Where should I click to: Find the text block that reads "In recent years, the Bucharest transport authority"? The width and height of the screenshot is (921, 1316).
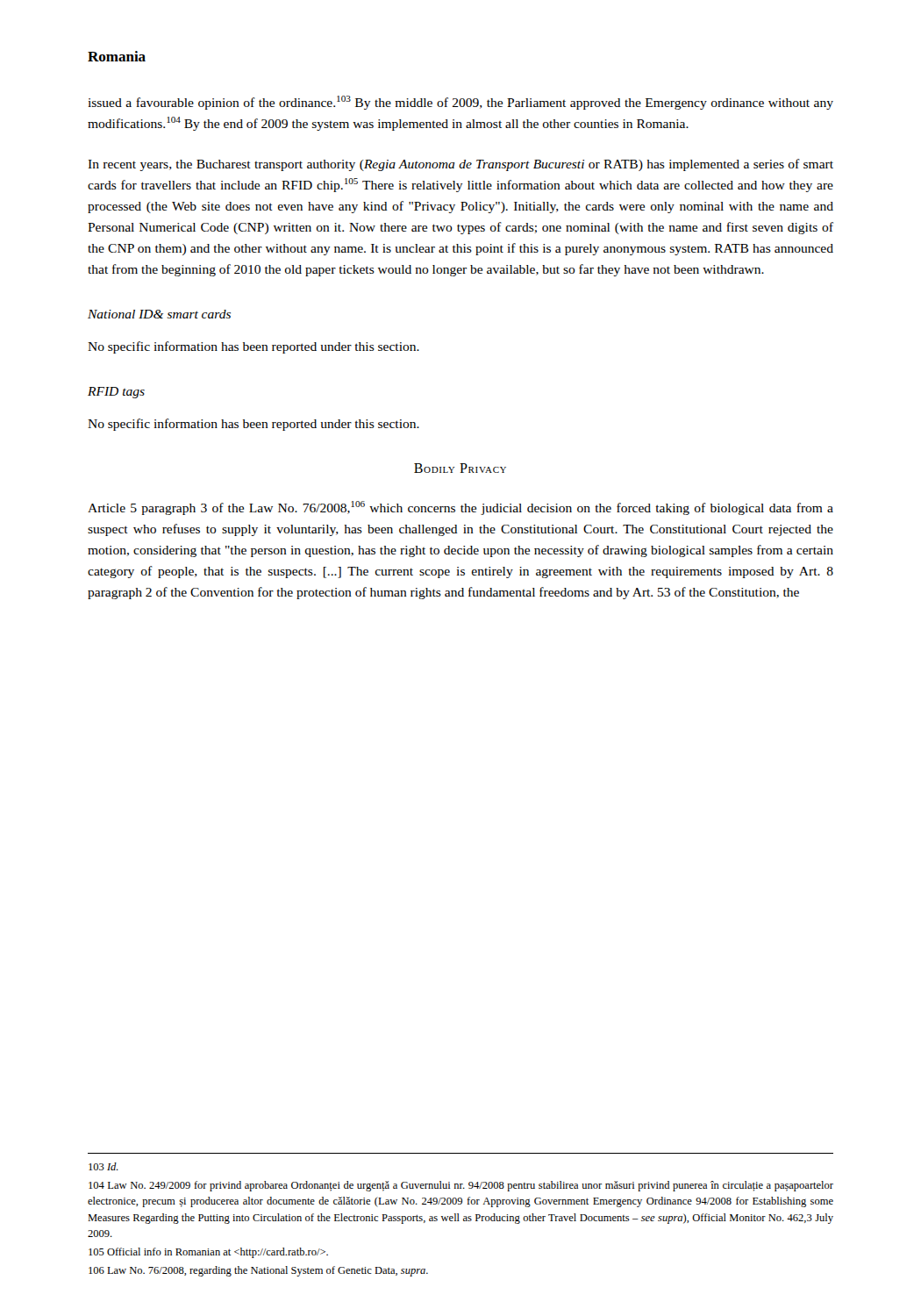(x=460, y=216)
